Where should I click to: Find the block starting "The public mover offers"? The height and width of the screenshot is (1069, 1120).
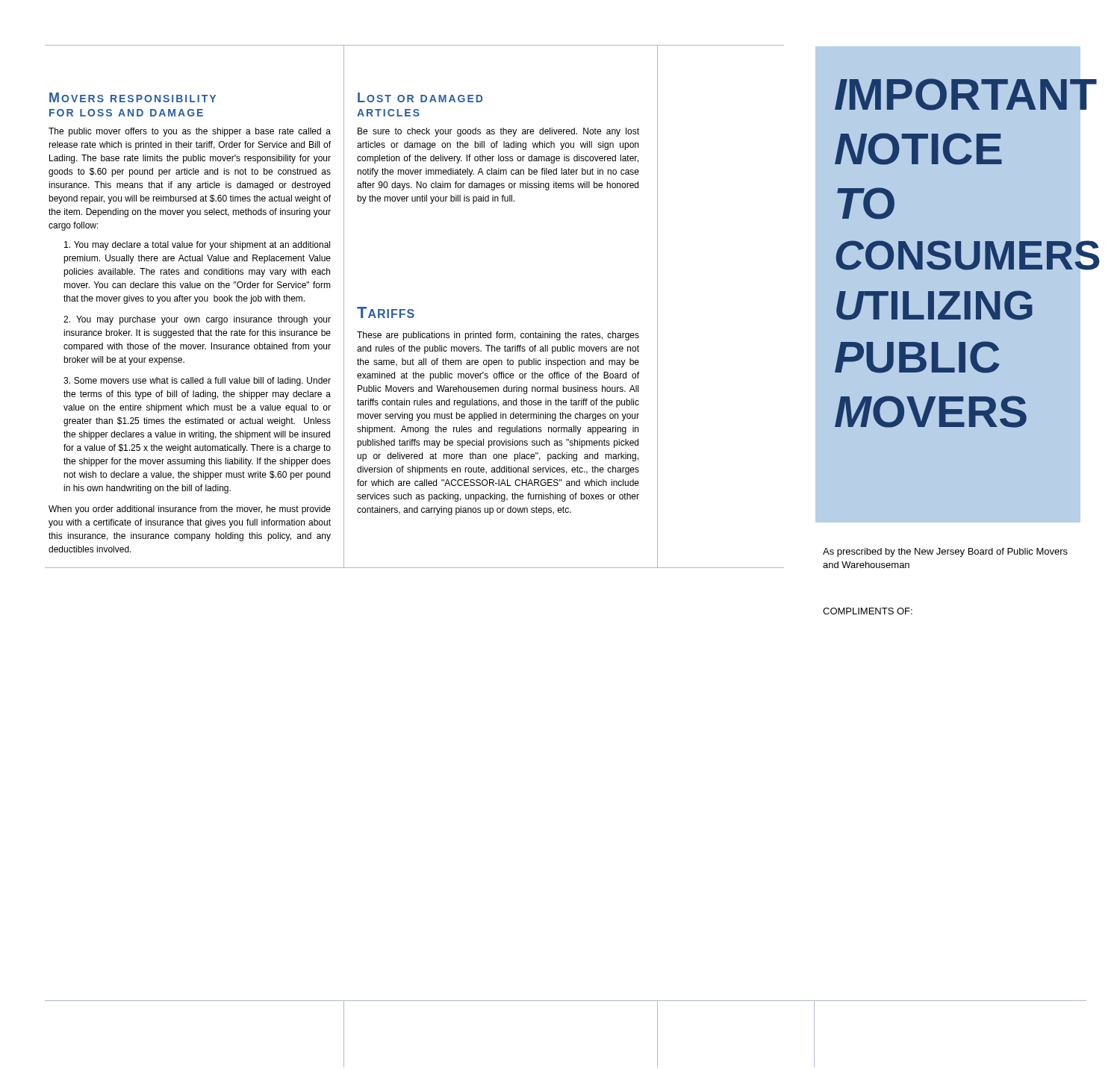pyautogui.click(x=190, y=179)
